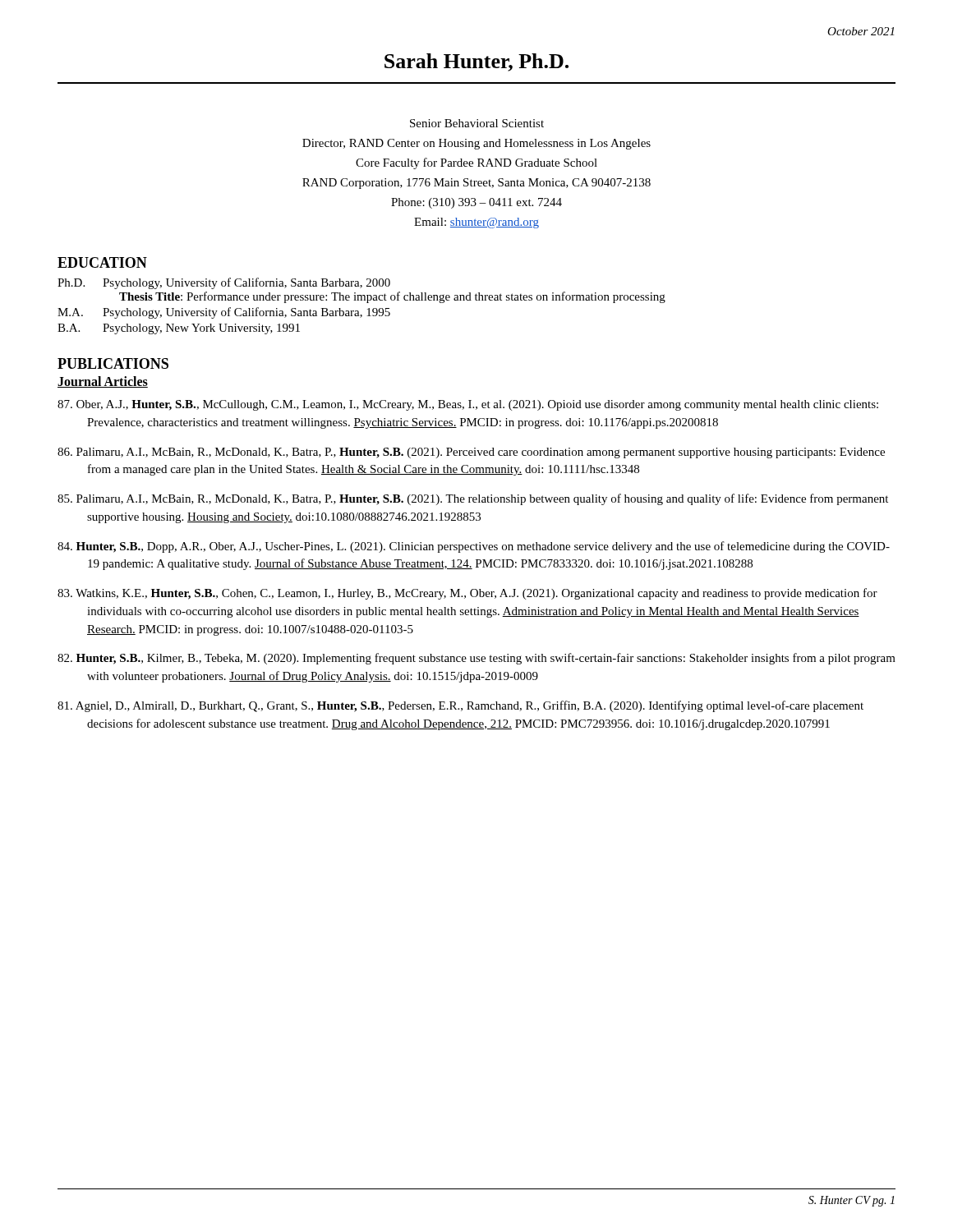This screenshot has width=953, height=1232.
Task: Point to the block beginning "84. Hunter, S.B., Dopp, A.R., Ober,"
Action: [x=474, y=555]
